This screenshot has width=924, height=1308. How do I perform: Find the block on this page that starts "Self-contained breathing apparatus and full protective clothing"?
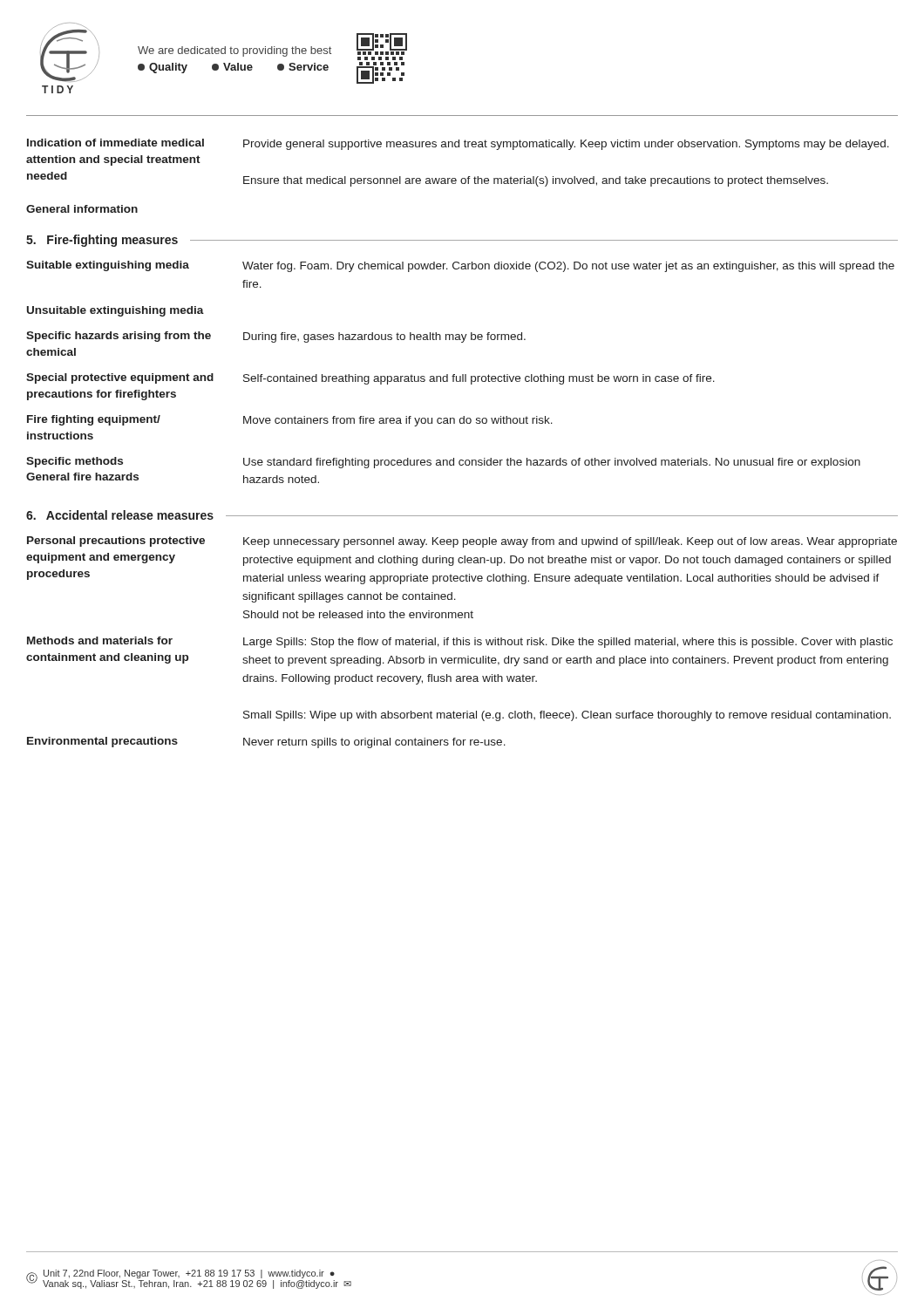point(479,378)
